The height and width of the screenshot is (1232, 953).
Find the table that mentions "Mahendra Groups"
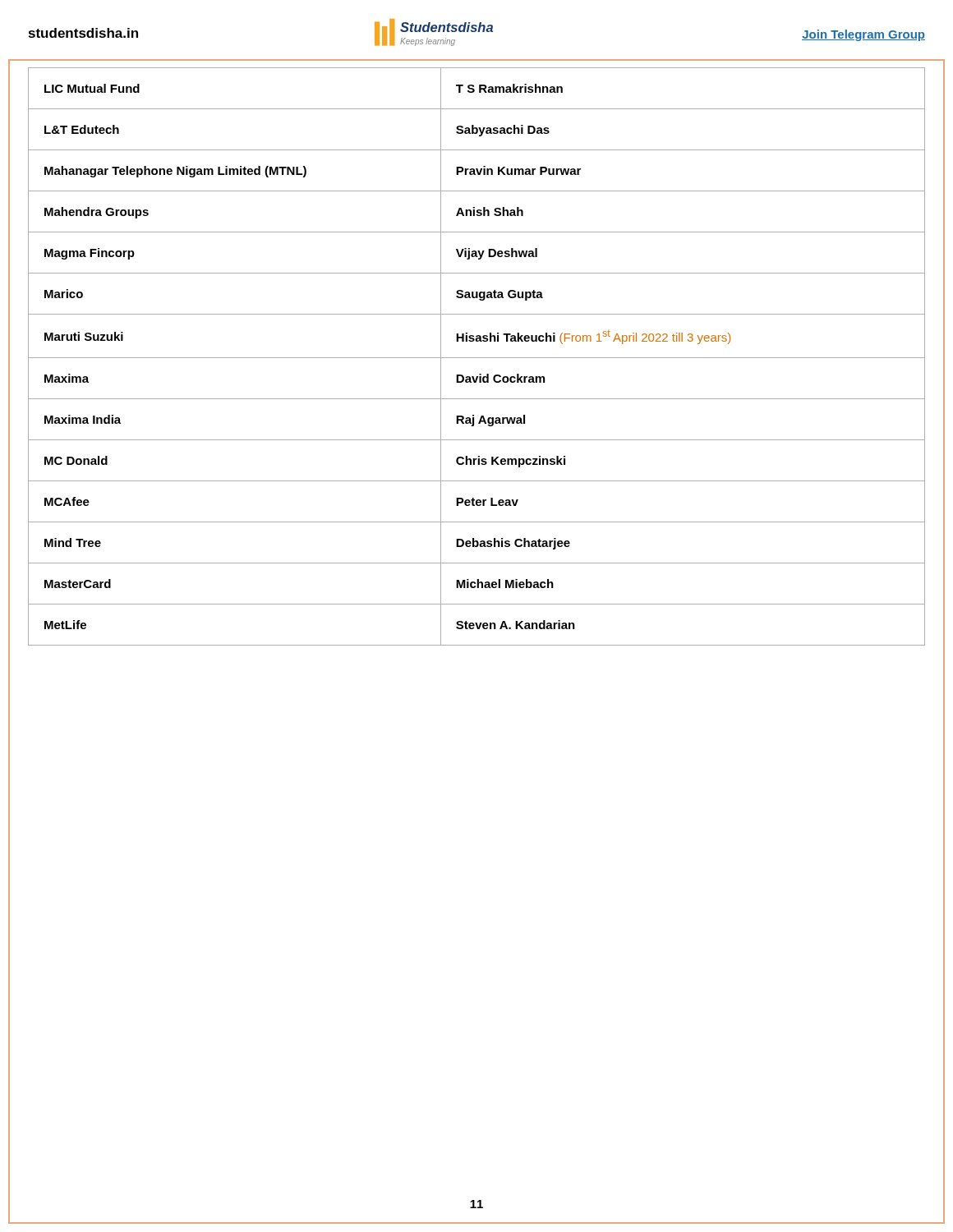point(476,356)
